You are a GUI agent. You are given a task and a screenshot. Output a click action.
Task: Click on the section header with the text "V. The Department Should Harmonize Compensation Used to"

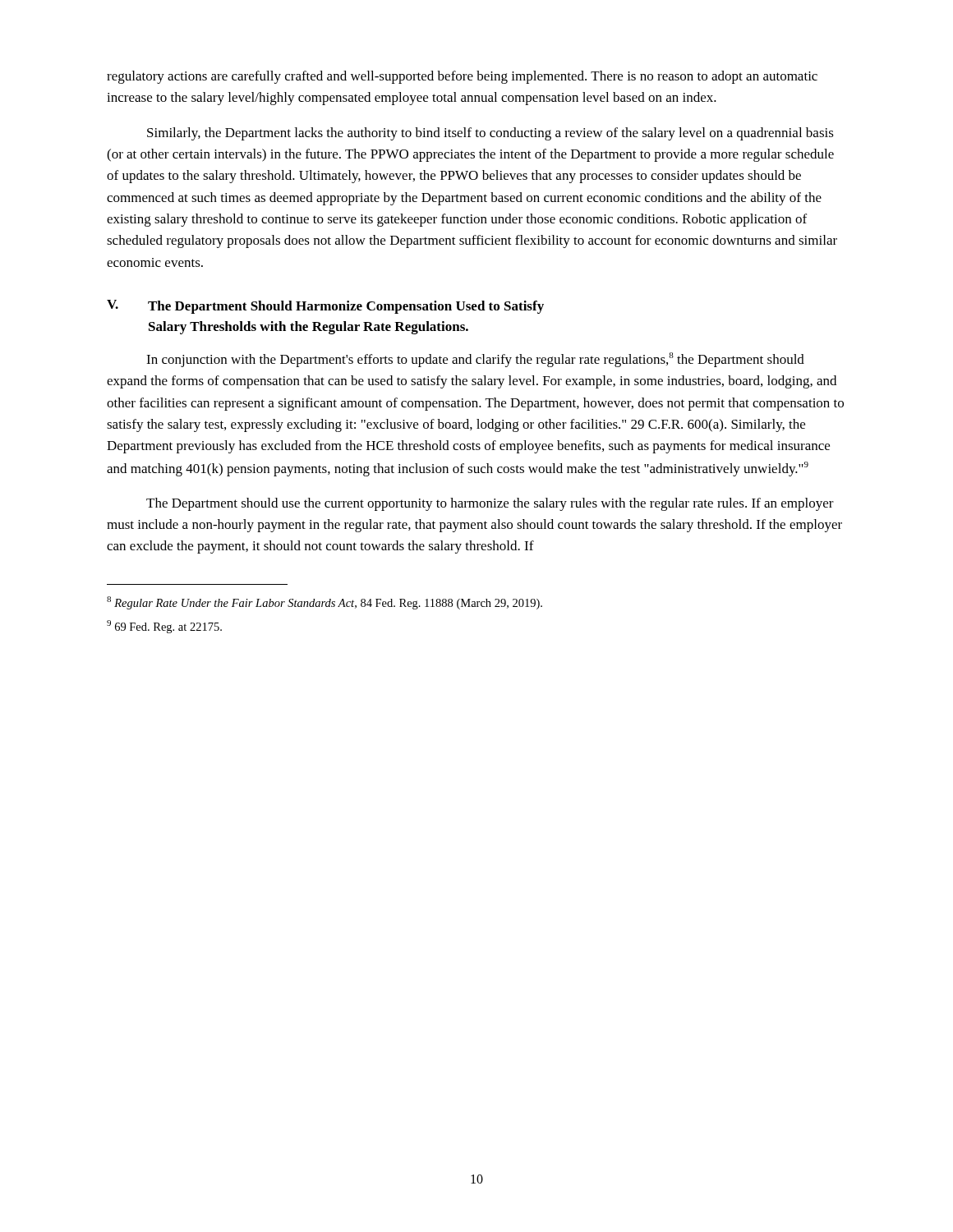coord(325,317)
